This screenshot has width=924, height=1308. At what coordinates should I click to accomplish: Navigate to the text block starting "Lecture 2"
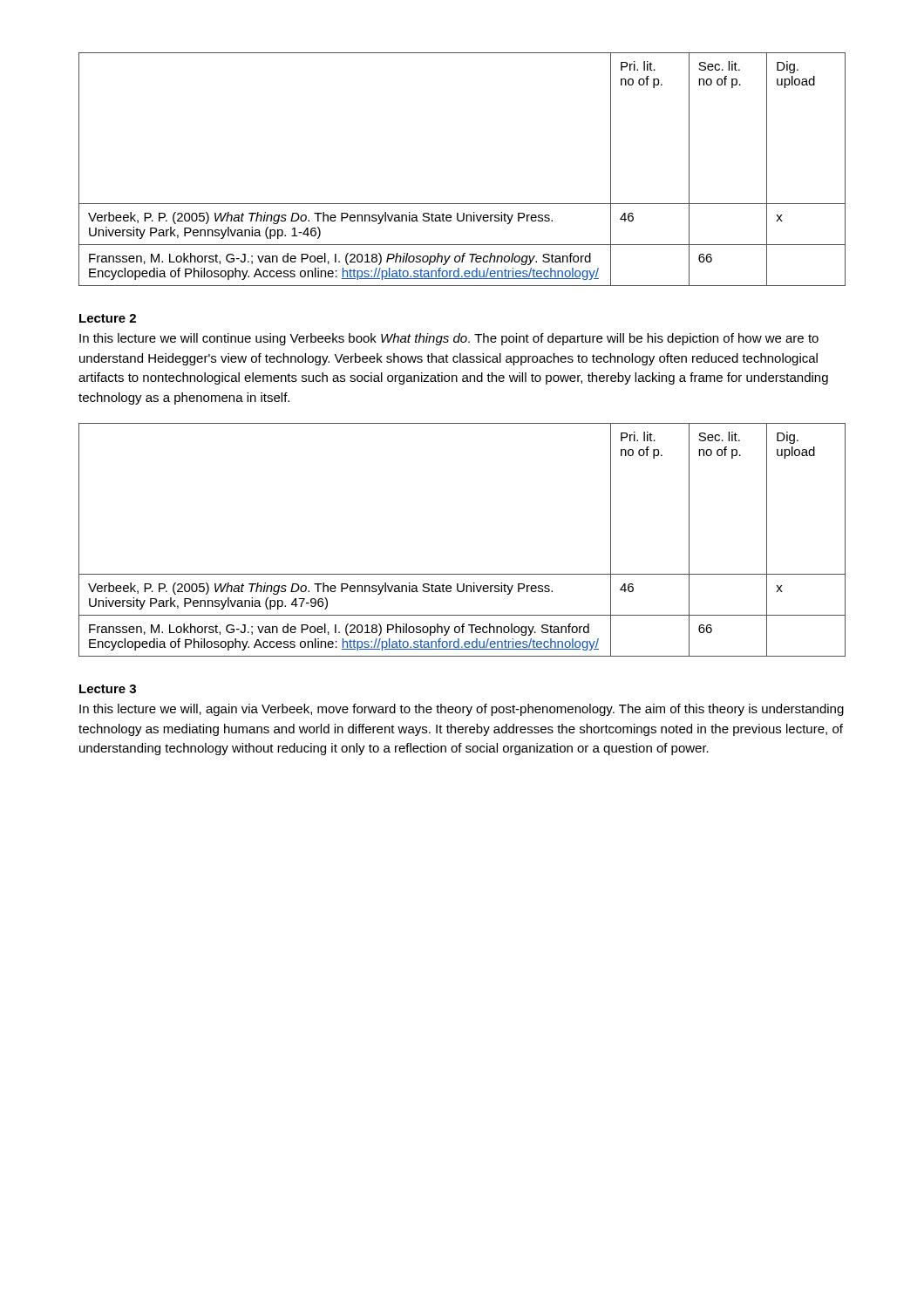point(108,318)
